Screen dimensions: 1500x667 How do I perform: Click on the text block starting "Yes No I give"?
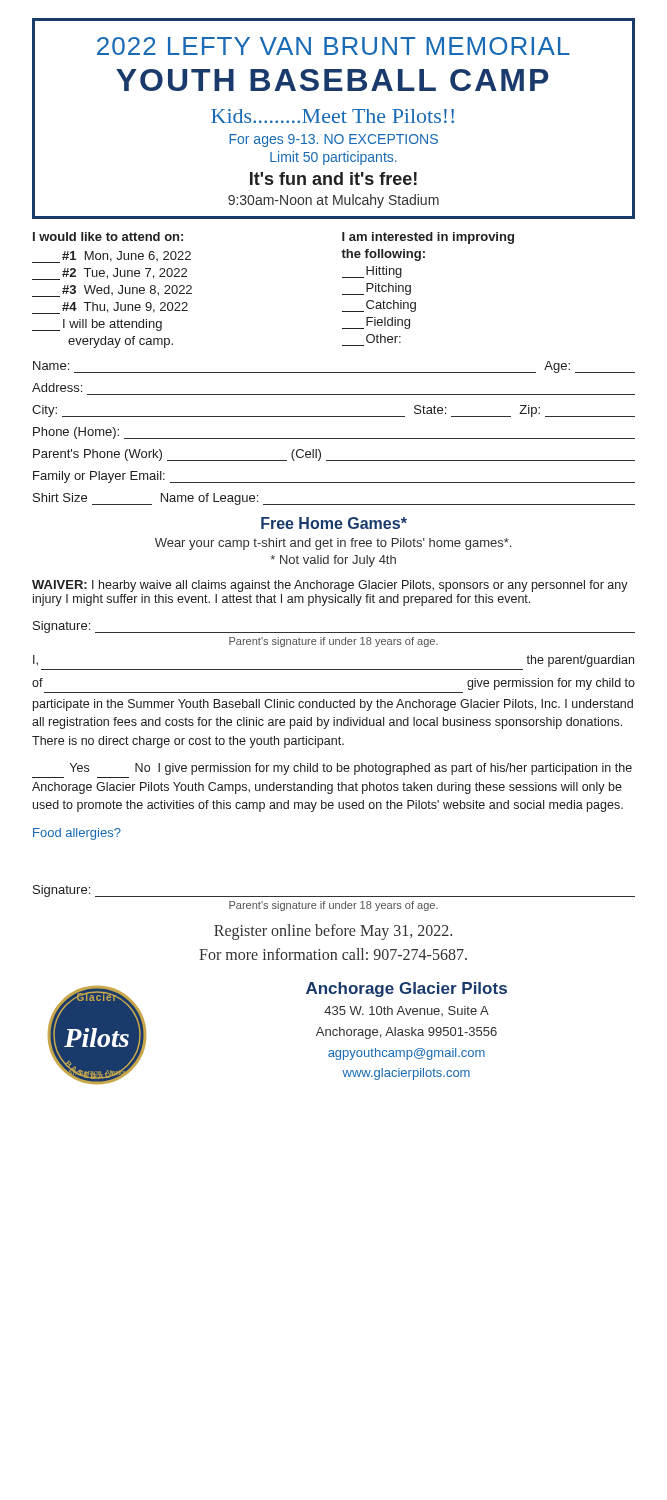332,787
